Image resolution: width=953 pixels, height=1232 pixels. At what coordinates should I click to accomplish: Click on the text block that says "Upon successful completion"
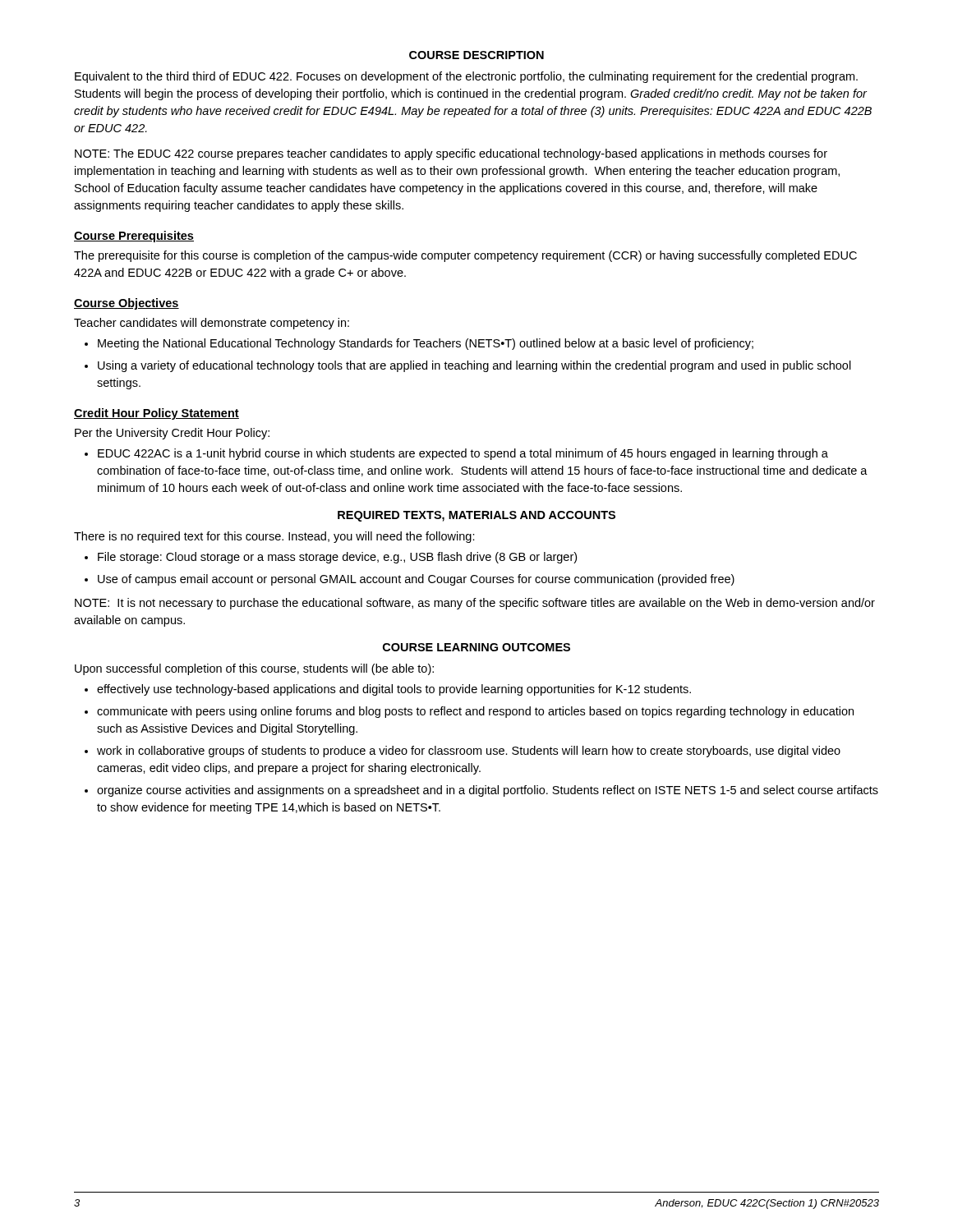coord(254,669)
